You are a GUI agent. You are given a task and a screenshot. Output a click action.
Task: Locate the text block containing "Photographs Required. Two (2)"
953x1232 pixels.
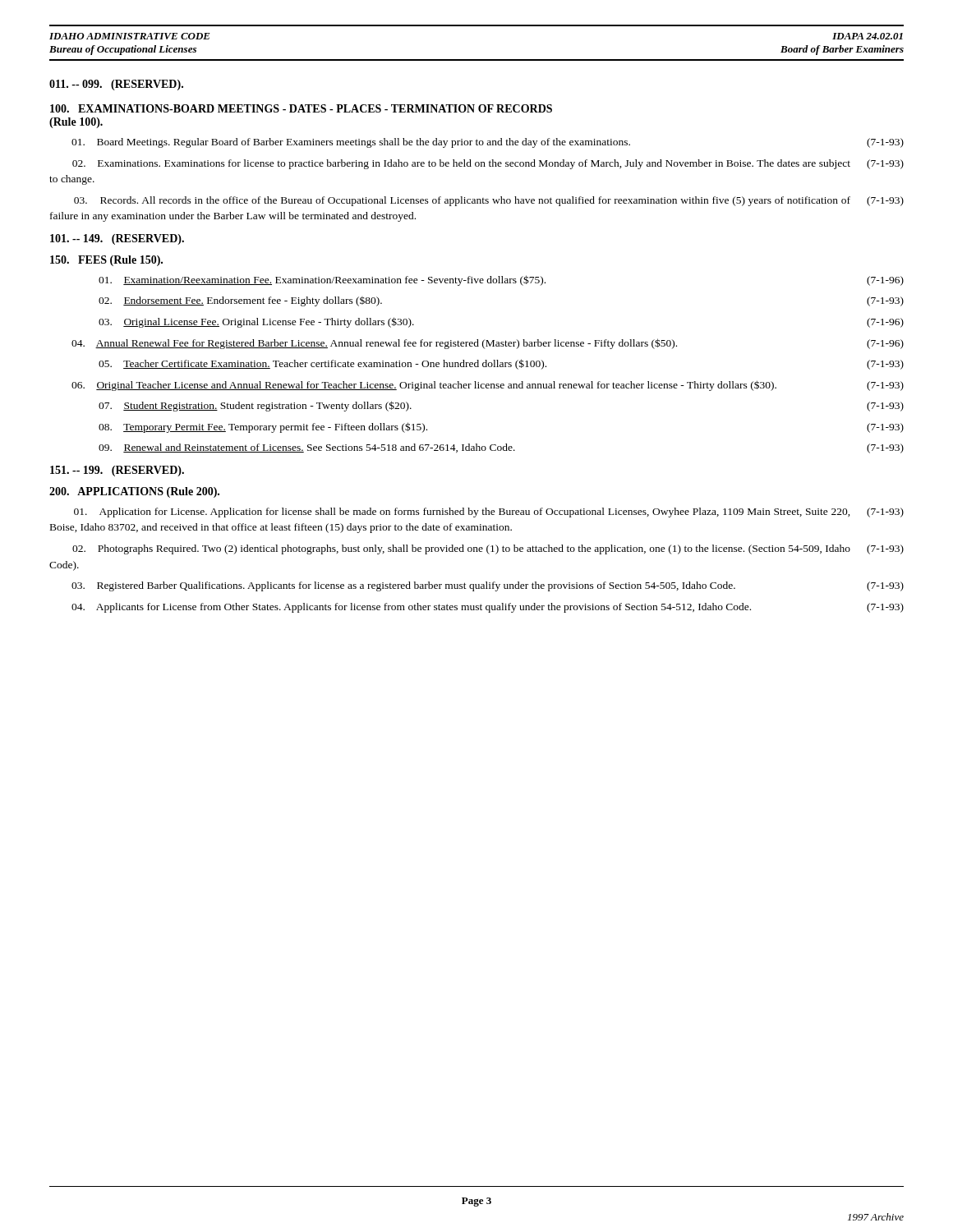476,557
